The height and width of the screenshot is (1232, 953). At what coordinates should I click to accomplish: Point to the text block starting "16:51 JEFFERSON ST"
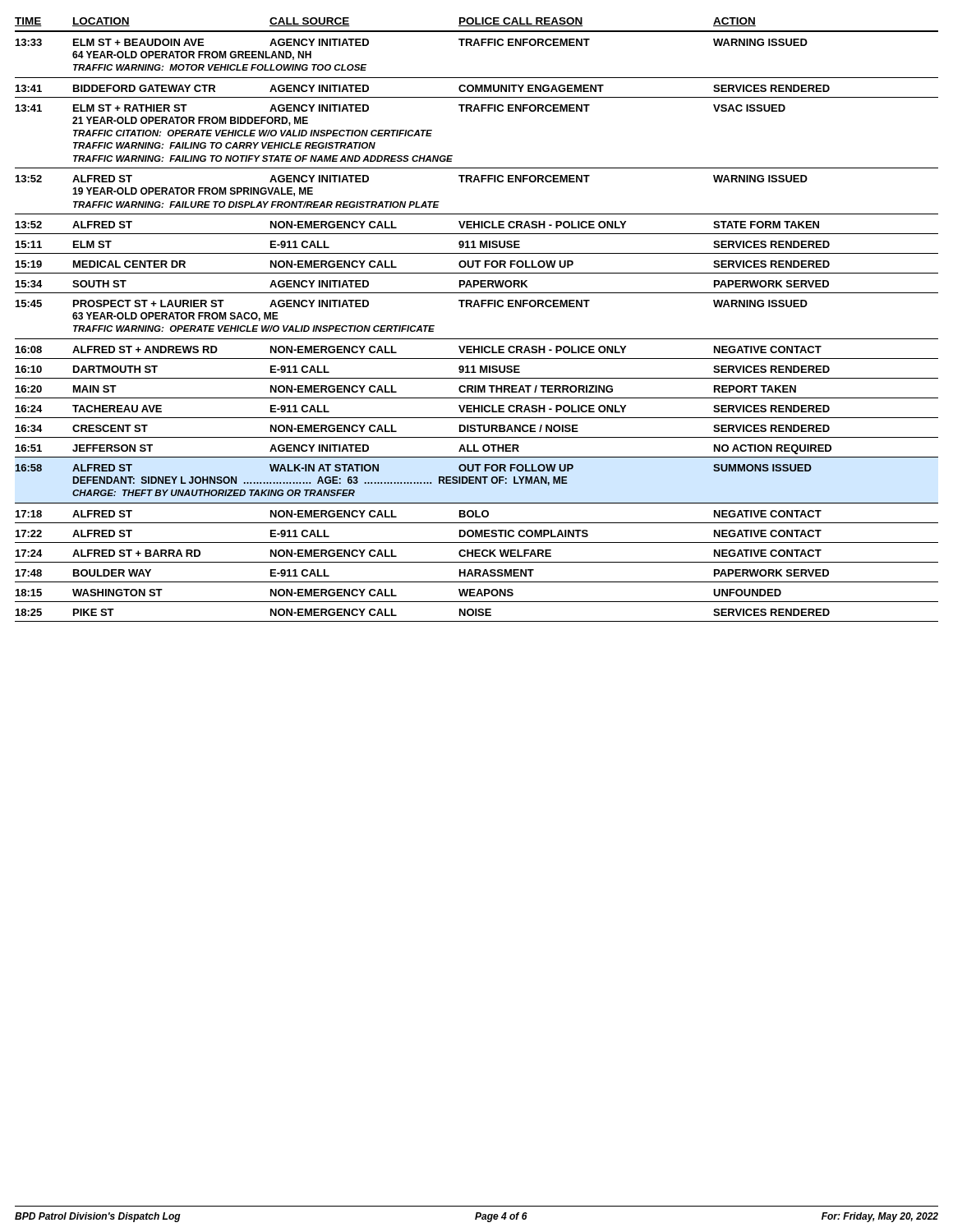point(476,448)
